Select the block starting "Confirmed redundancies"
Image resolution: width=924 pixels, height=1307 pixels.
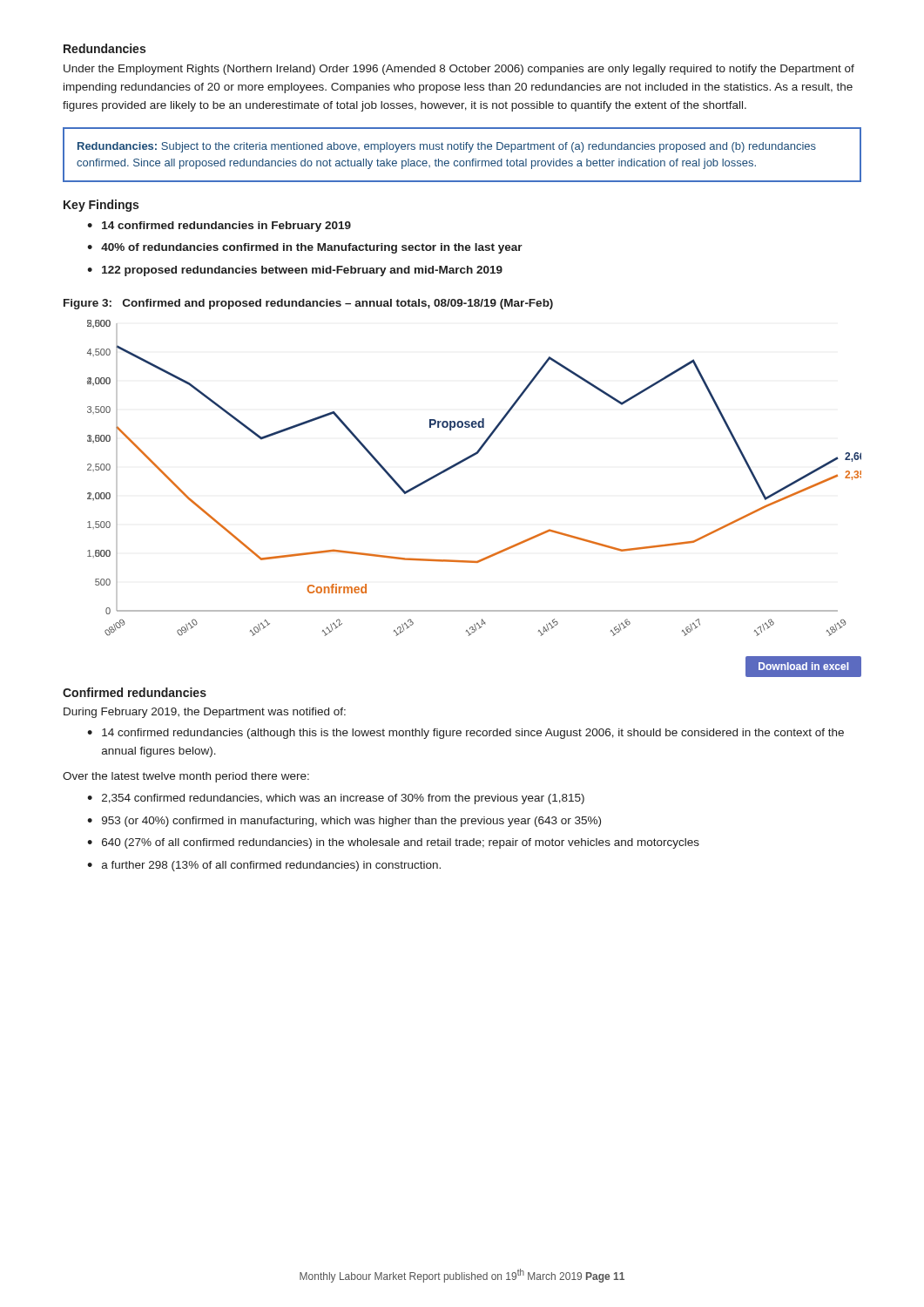click(135, 692)
